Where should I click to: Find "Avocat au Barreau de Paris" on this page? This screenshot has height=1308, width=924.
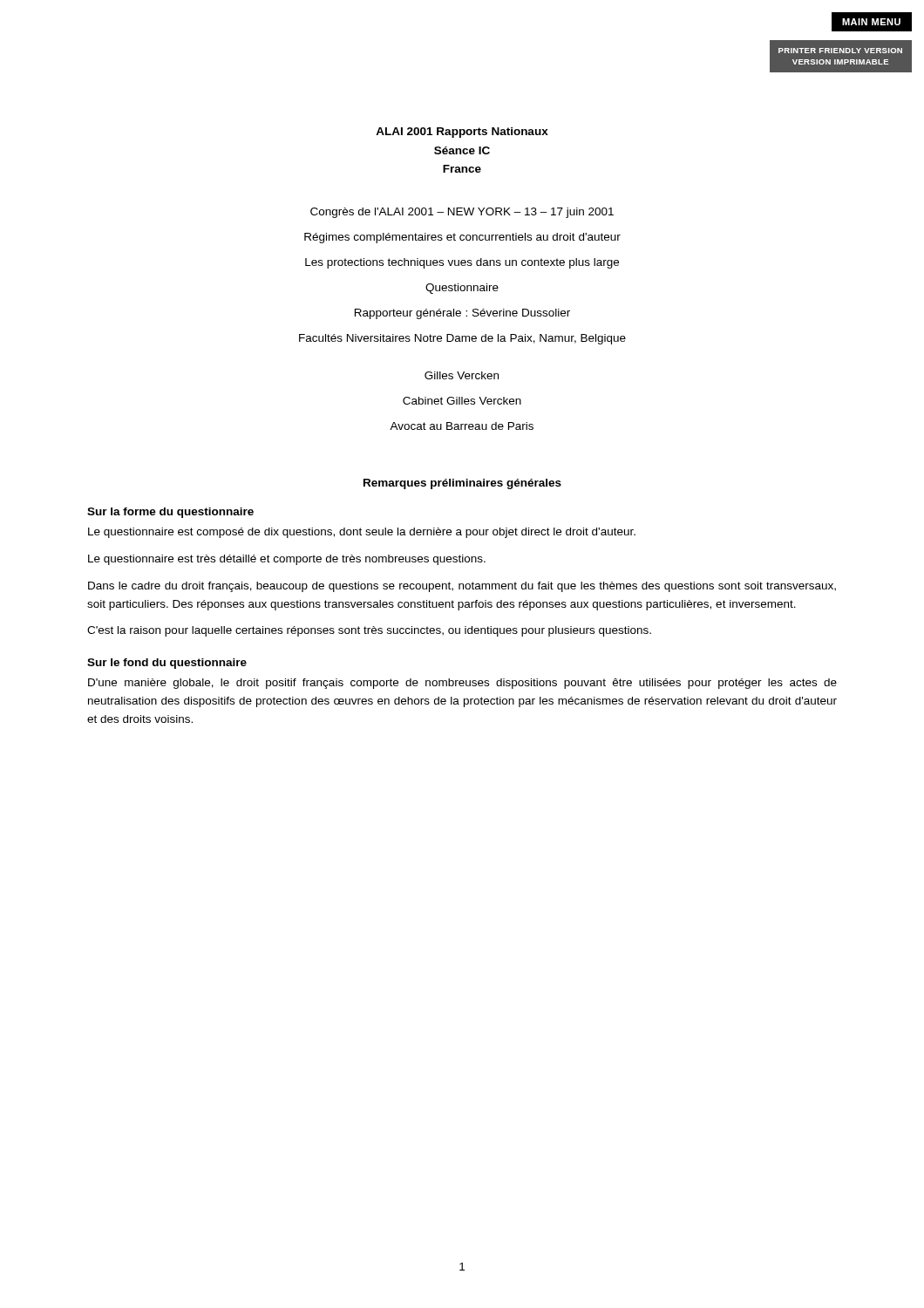pos(462,426)
